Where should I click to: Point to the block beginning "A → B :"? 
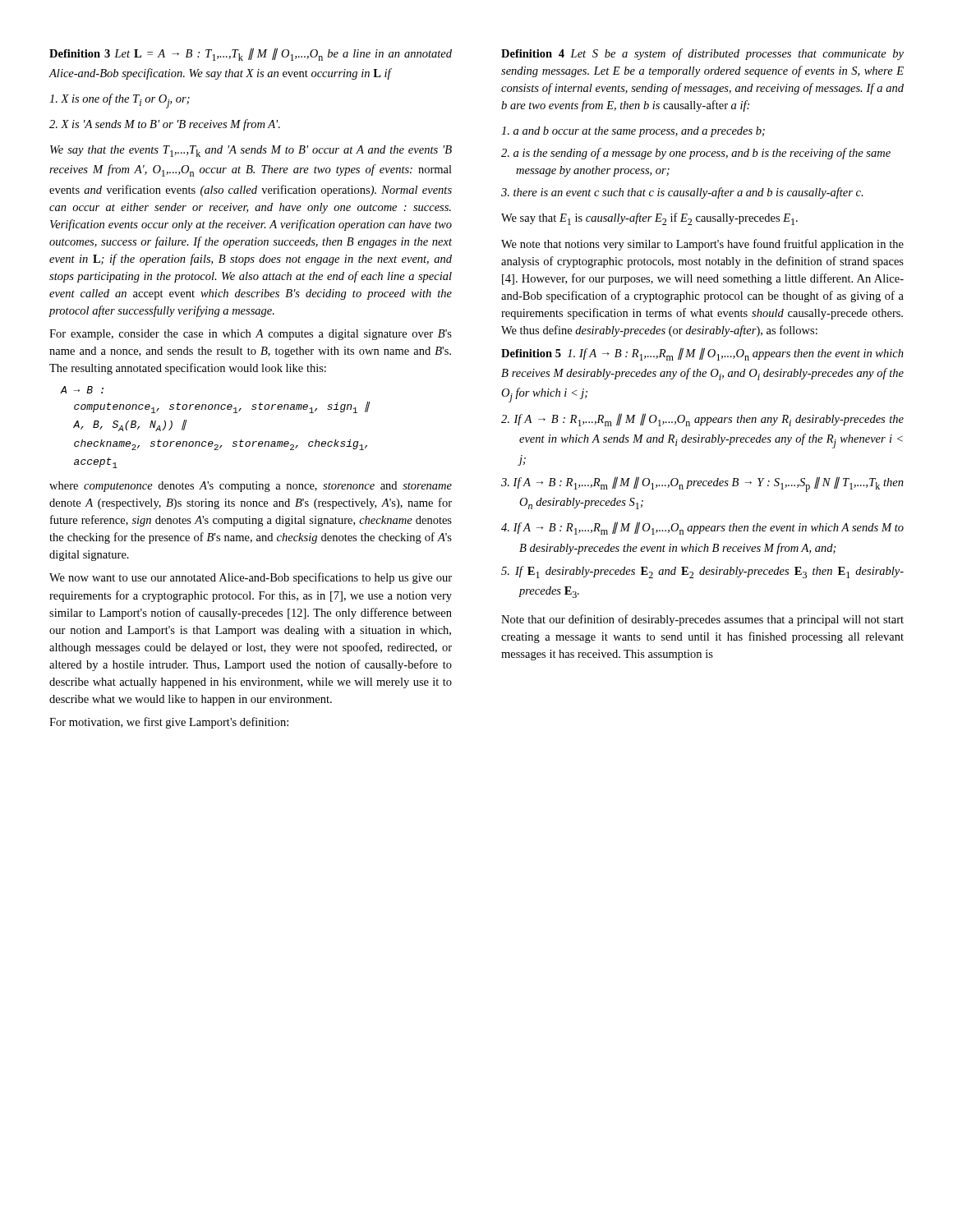[x=82, y=390]
